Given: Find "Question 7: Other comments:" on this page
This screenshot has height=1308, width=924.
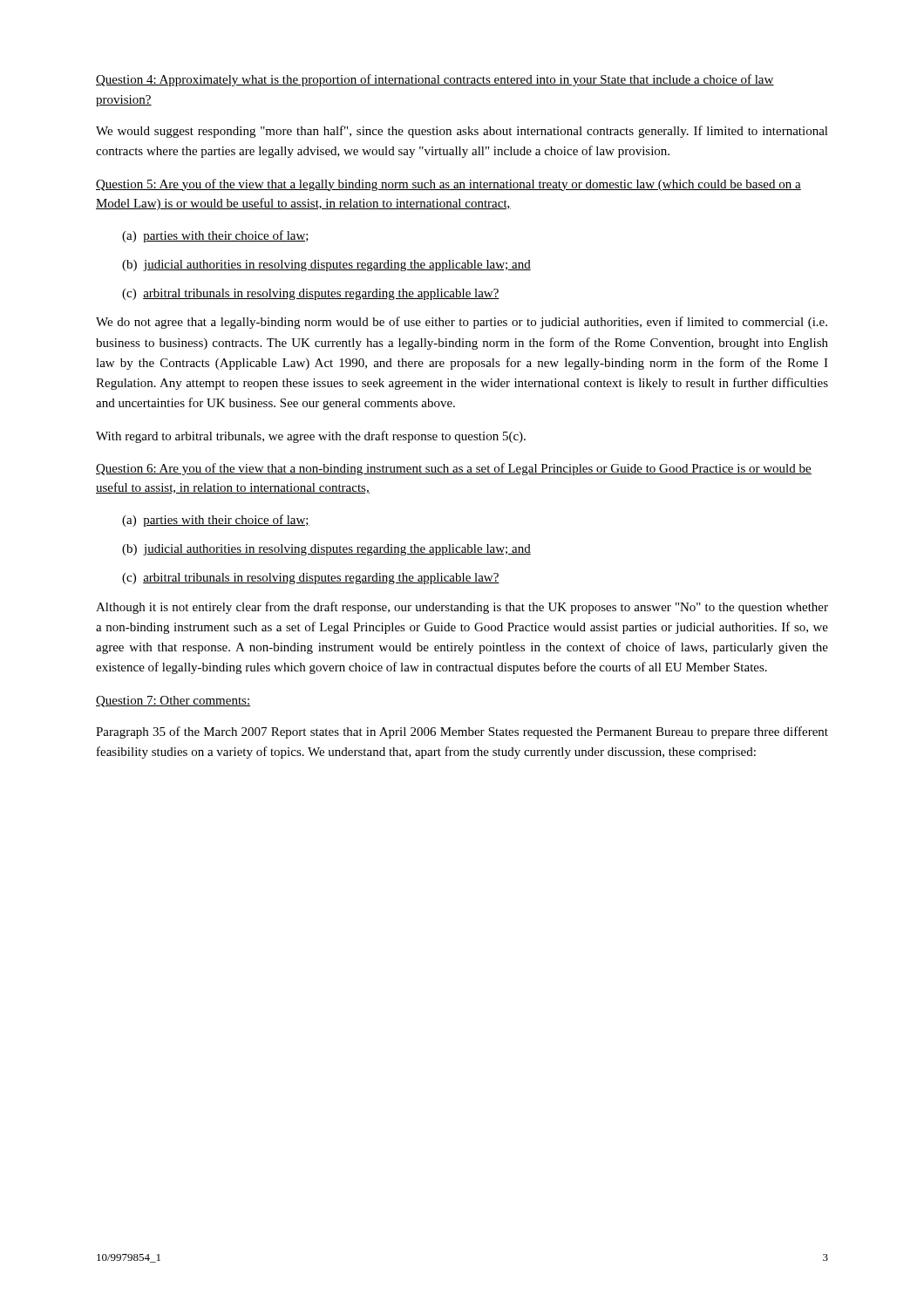Looking at the screenshot, I should 173,700.
